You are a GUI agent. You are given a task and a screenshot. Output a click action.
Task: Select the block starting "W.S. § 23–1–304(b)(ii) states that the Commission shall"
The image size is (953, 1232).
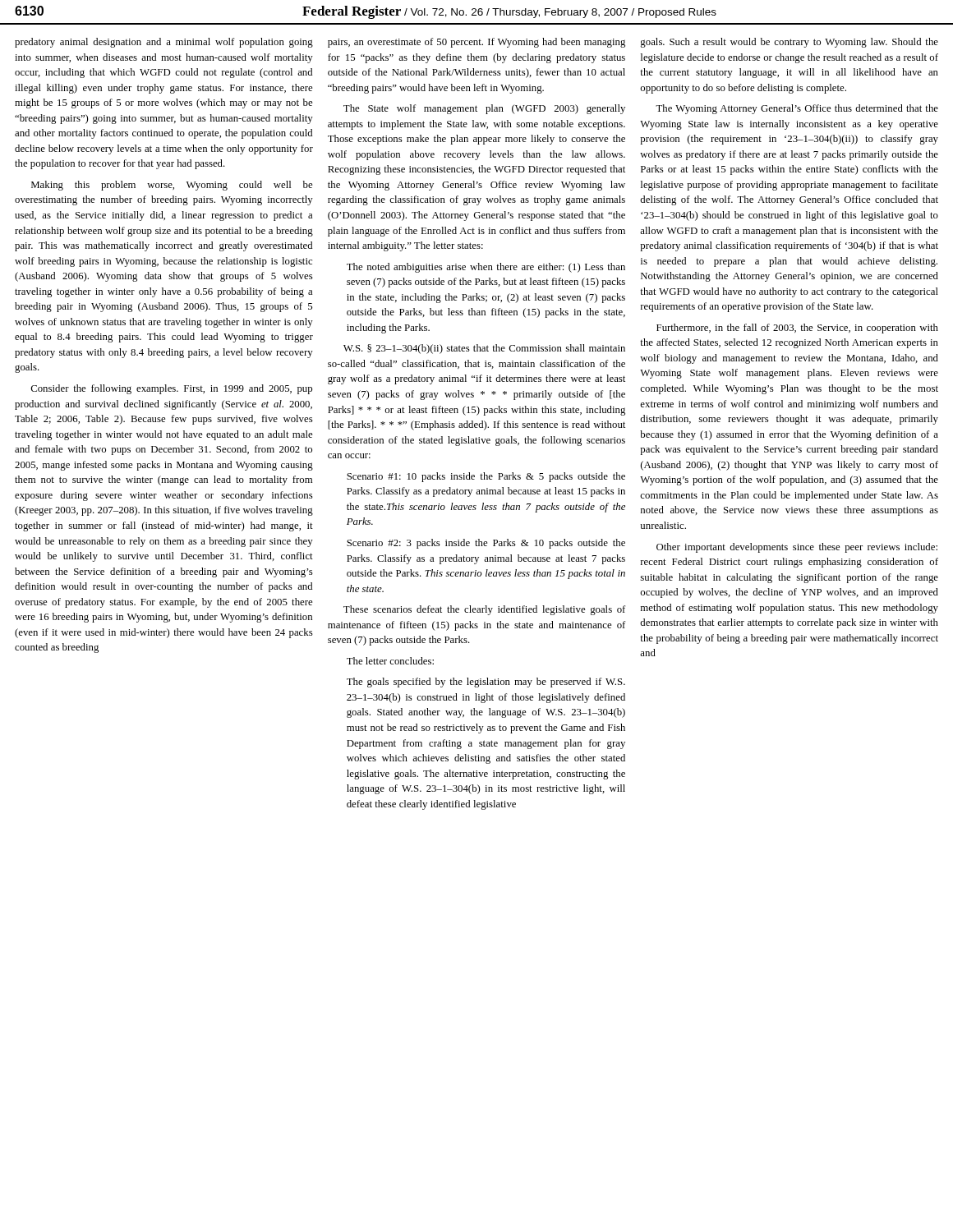pyautogui.click(x=476, y=402)
